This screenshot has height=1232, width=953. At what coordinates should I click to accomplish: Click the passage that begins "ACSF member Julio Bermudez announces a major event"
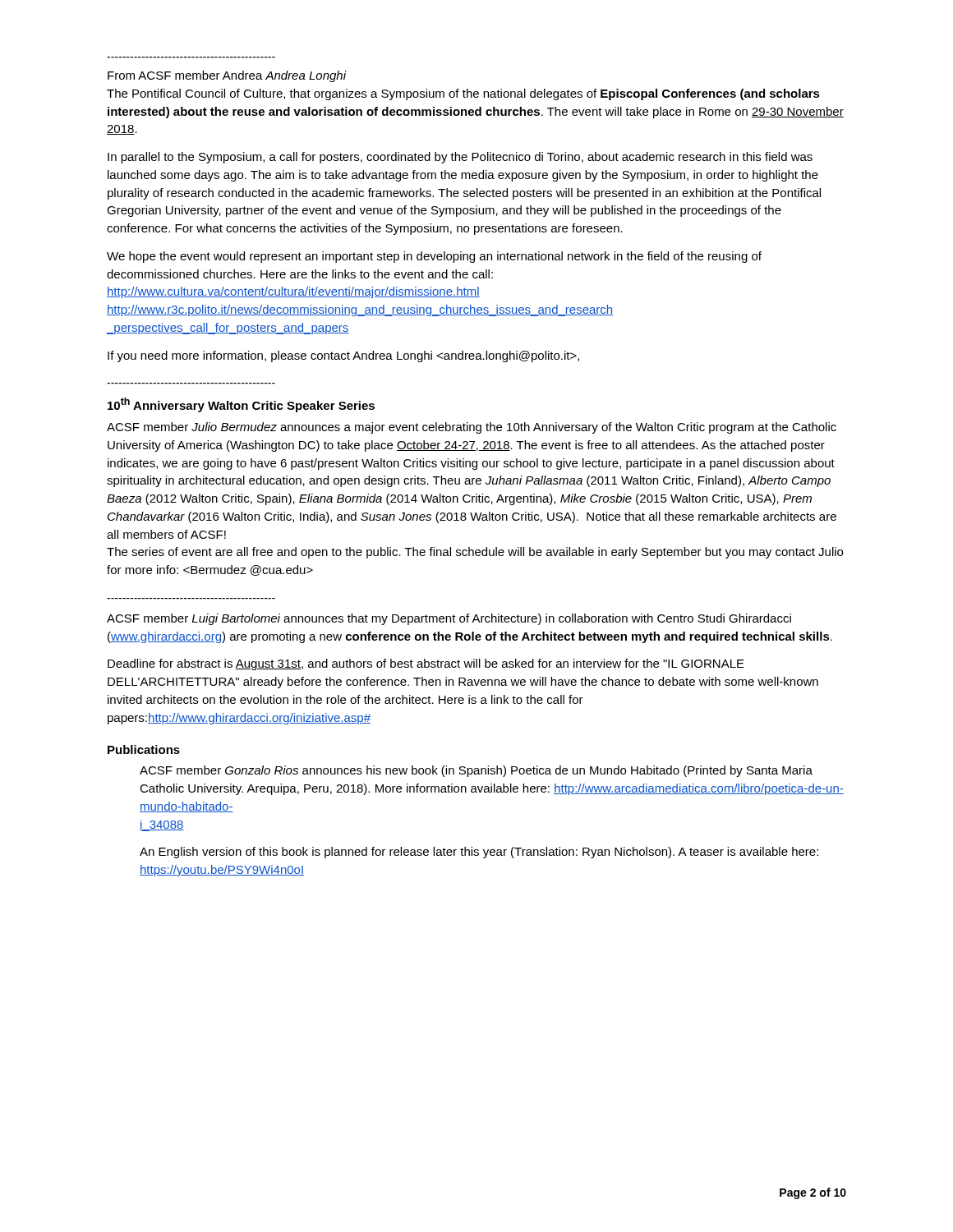coord(475,498)
